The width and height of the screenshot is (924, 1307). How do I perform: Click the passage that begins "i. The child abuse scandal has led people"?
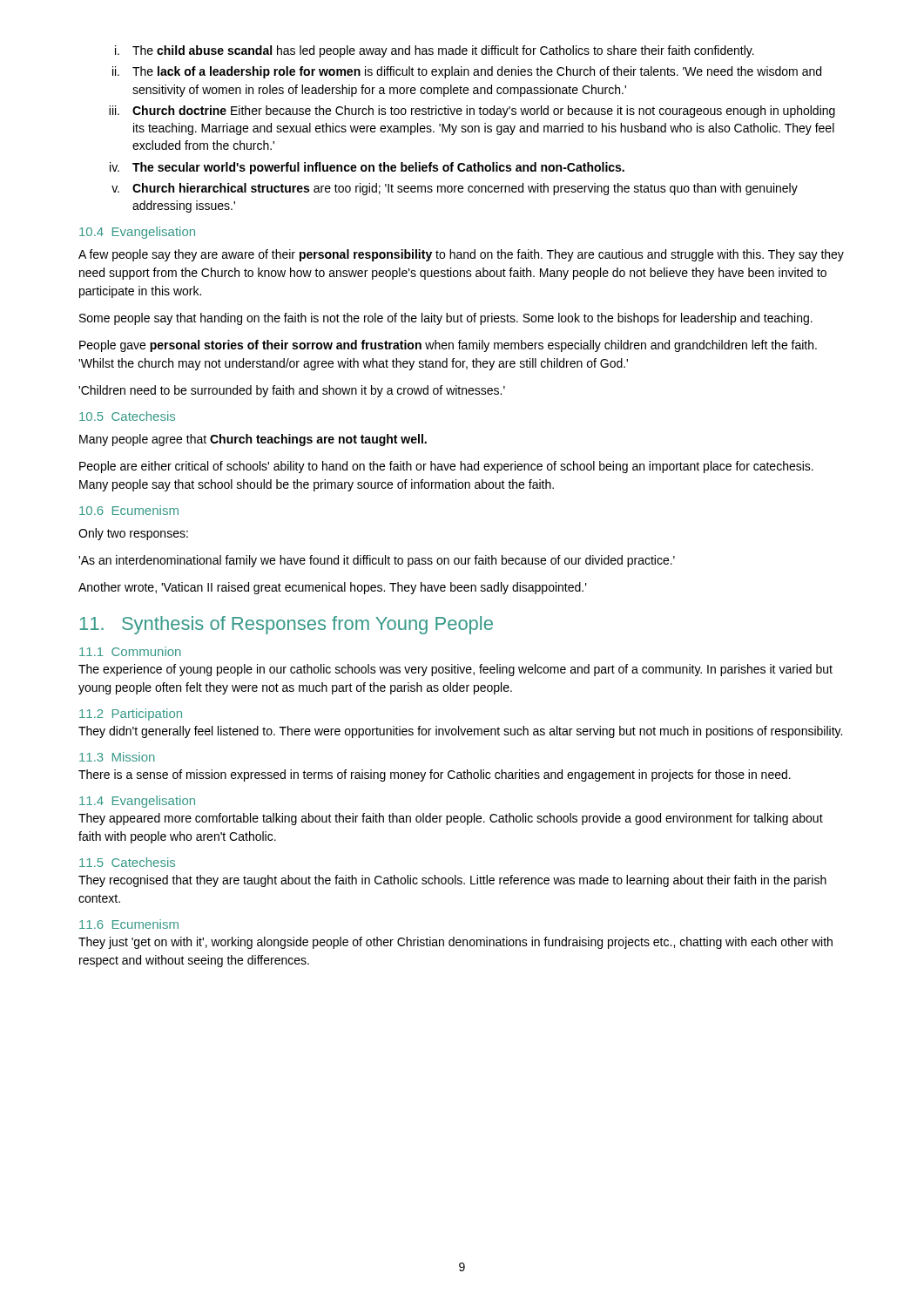(x=462, y=51)
